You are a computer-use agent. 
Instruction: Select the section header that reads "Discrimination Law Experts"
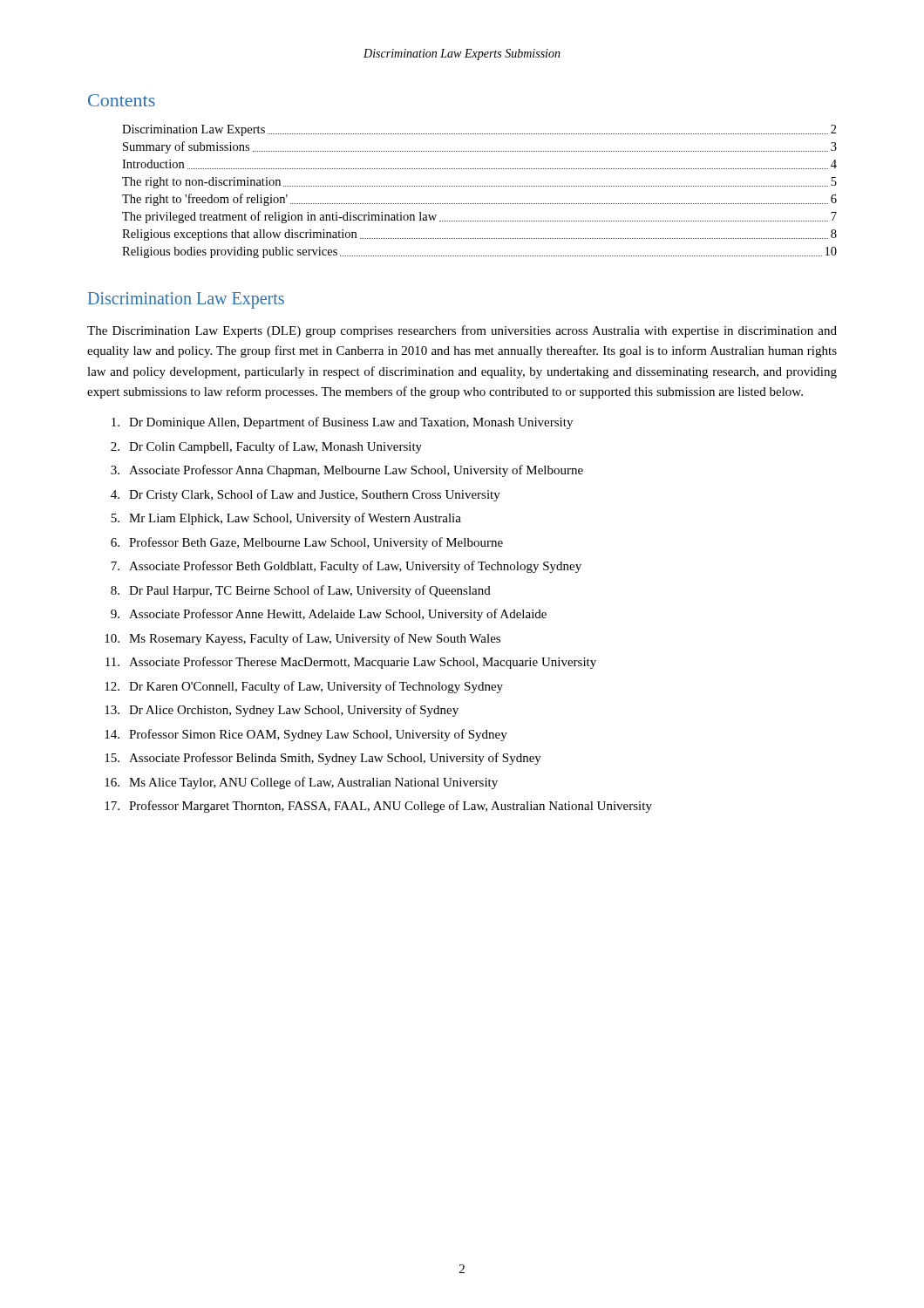pos(186,298)
